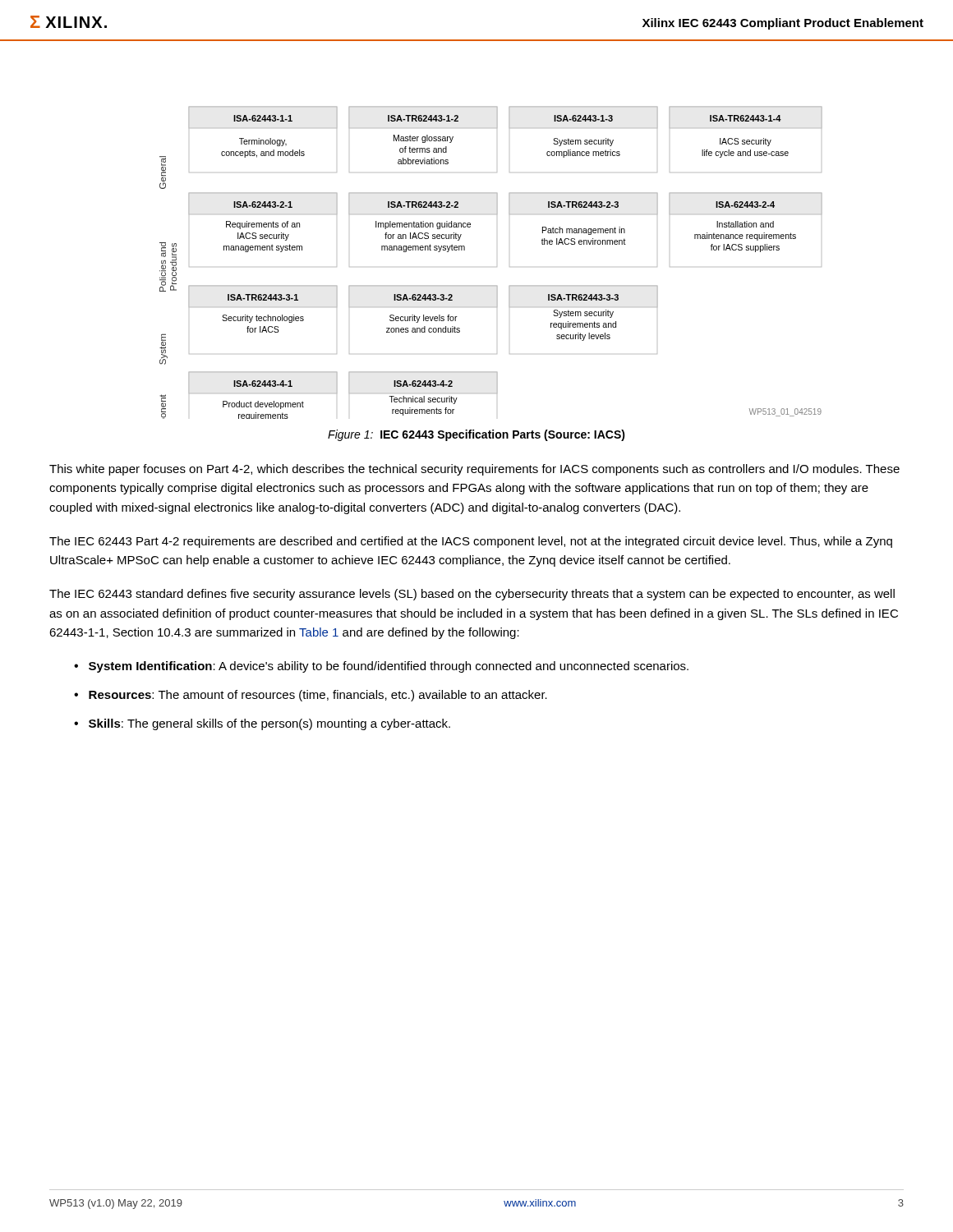953x1232 pixels.
Task: Click the passage that begins "• System Identification:"
Action: pos(382,666)
